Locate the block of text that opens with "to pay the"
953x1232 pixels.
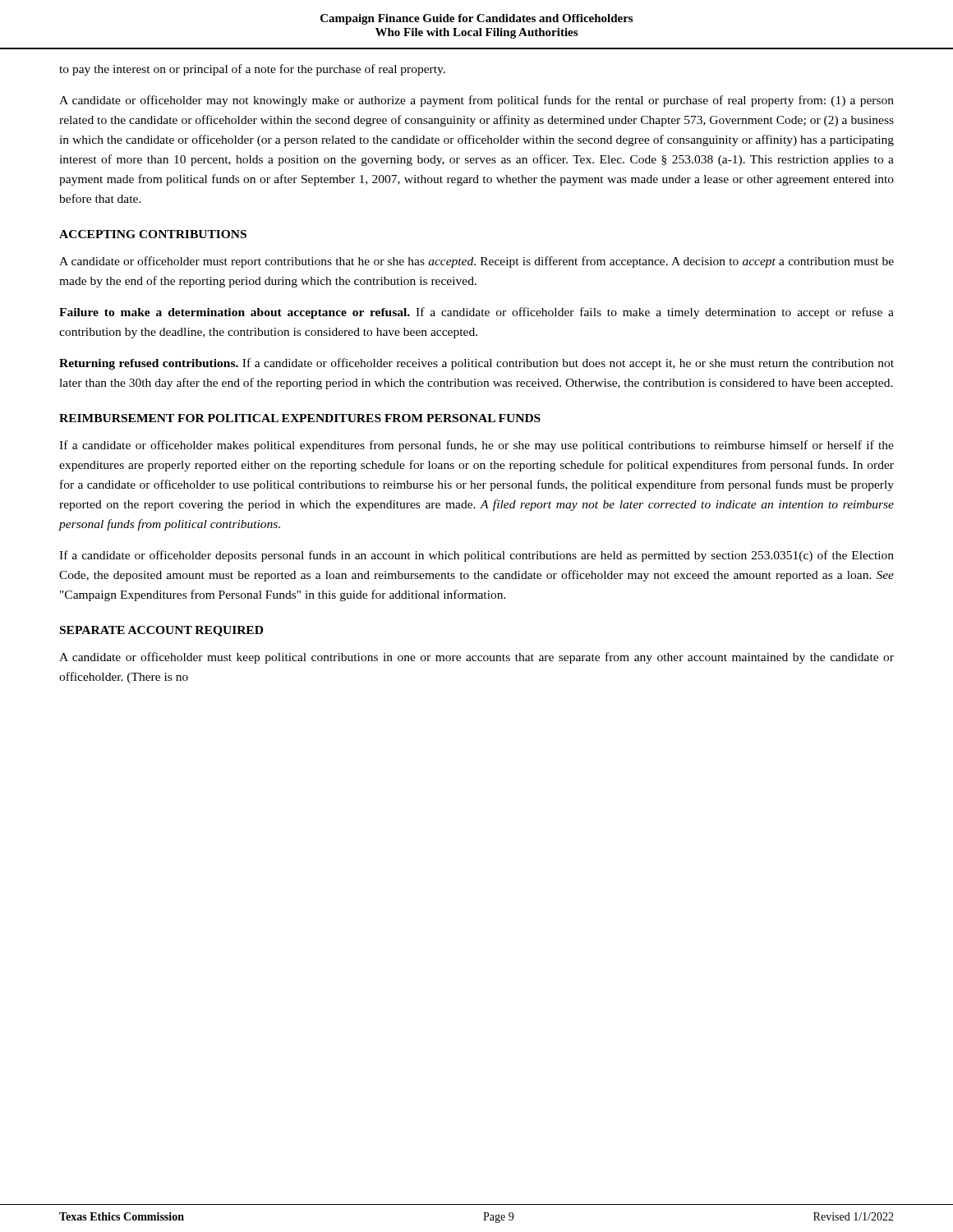coord(253,69)
